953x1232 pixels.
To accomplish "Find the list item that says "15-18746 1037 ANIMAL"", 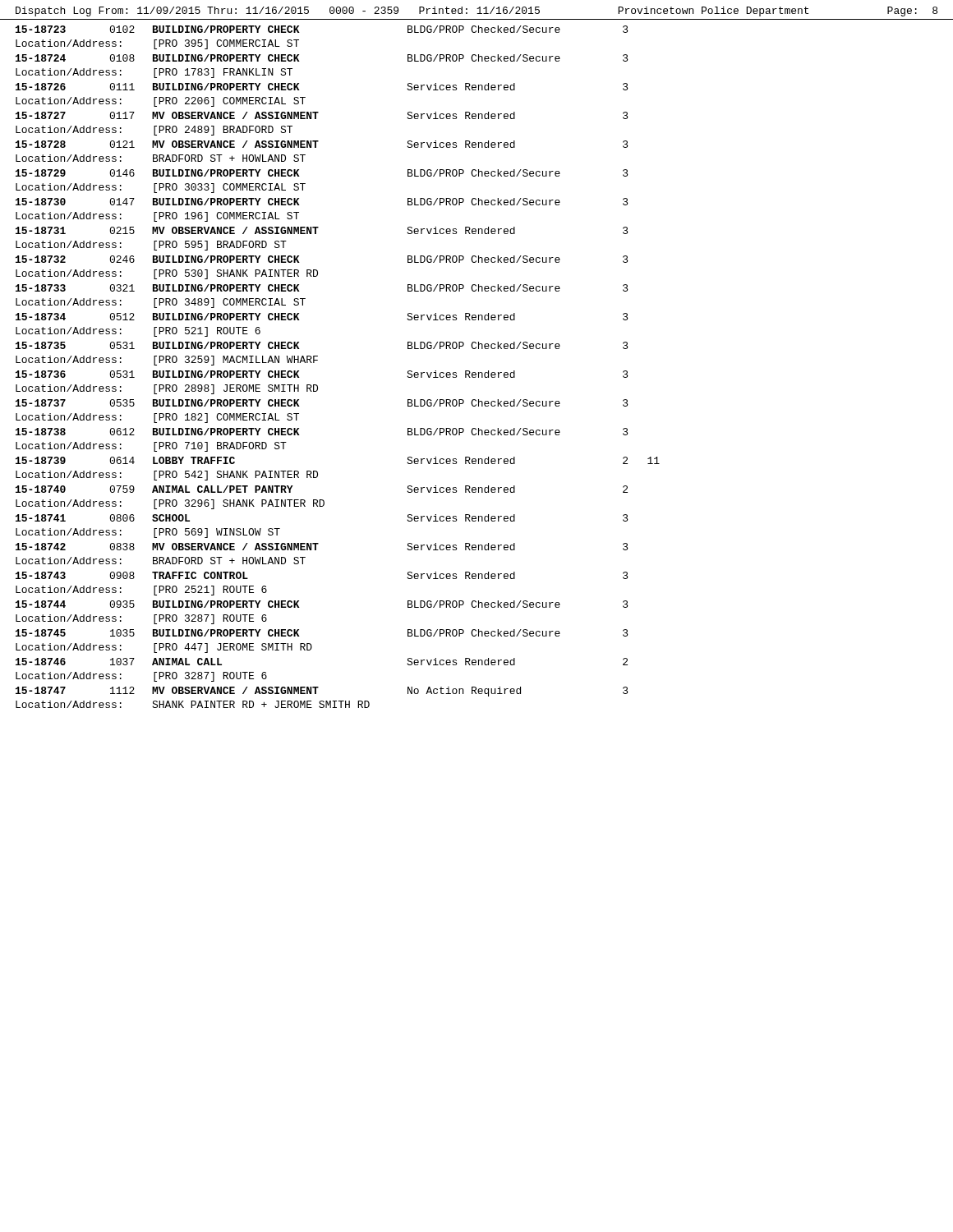I will click(x=476, y=670).
